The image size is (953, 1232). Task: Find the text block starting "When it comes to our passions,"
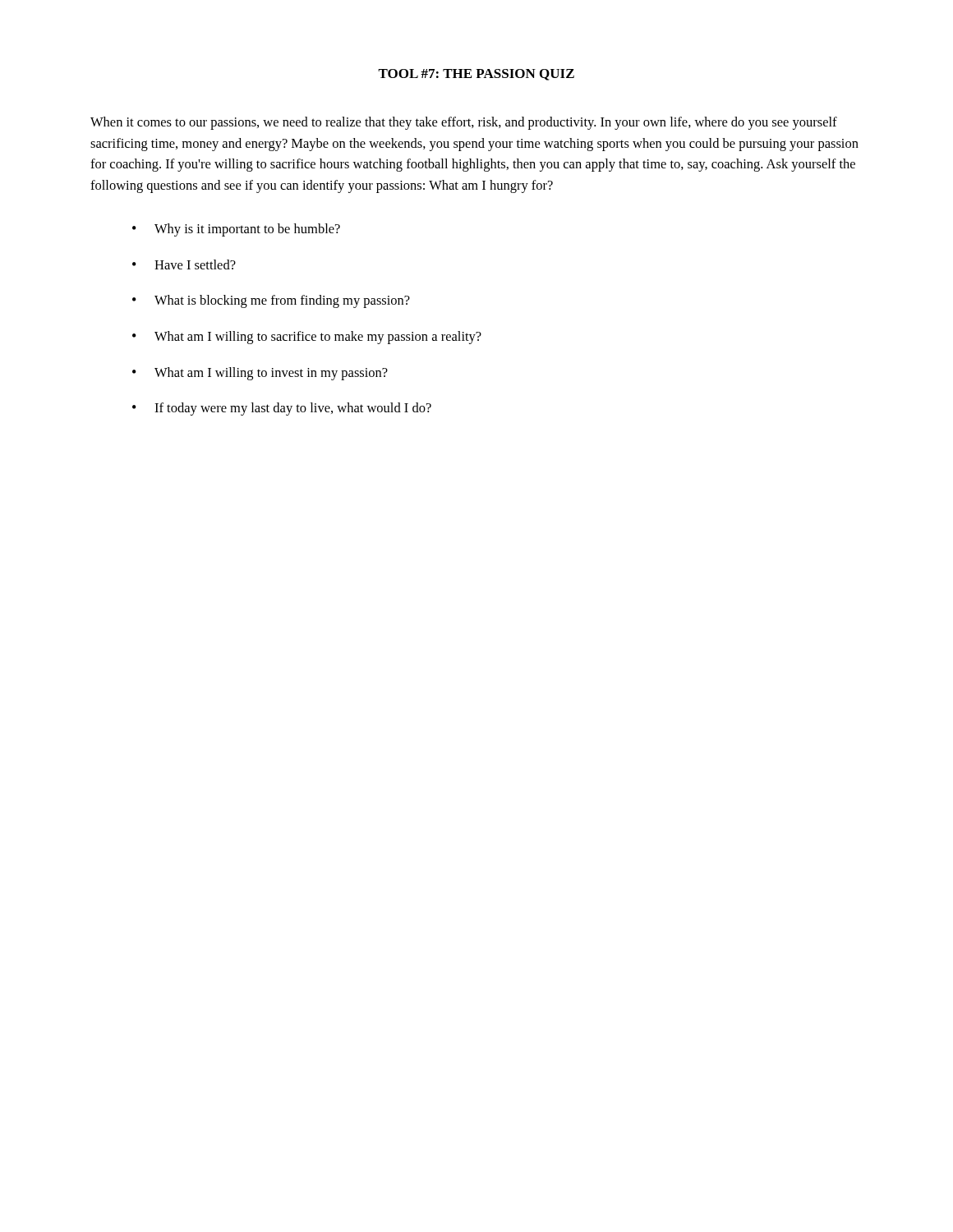(474, 154)
